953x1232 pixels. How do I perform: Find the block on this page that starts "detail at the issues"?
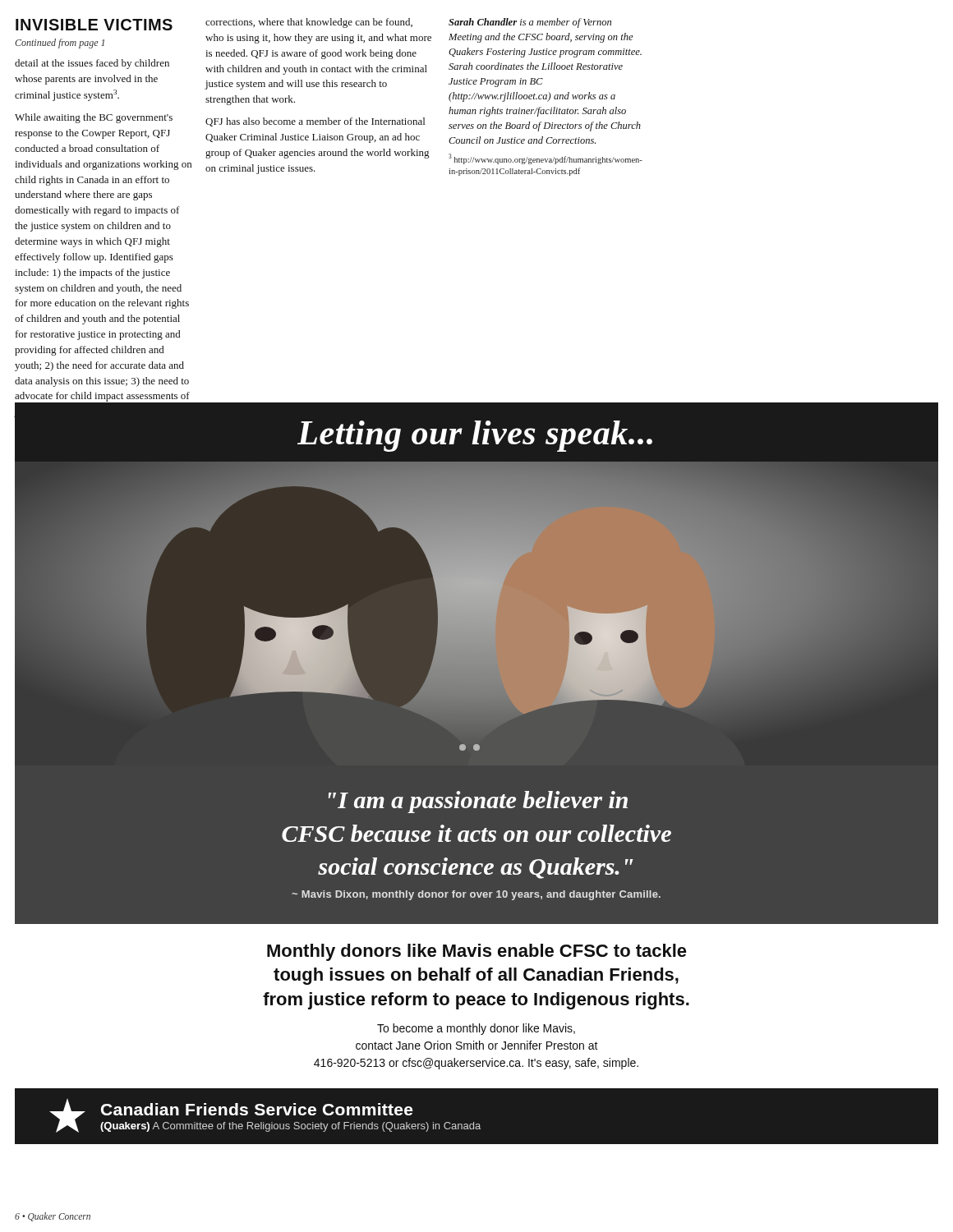[x=104, y=396]
